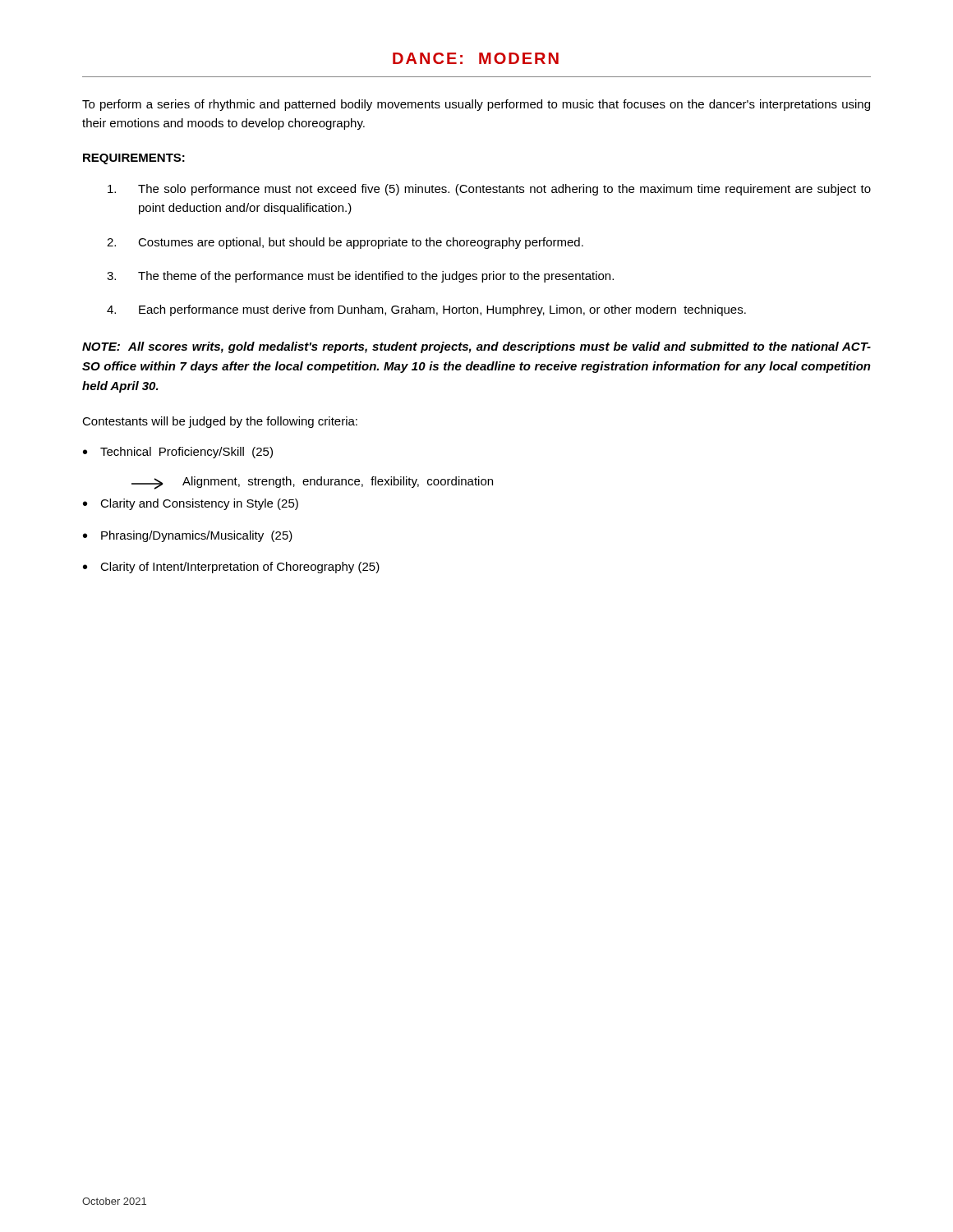
Task: Point to the block beginning "To perform a"
Action: coord(476,113)
